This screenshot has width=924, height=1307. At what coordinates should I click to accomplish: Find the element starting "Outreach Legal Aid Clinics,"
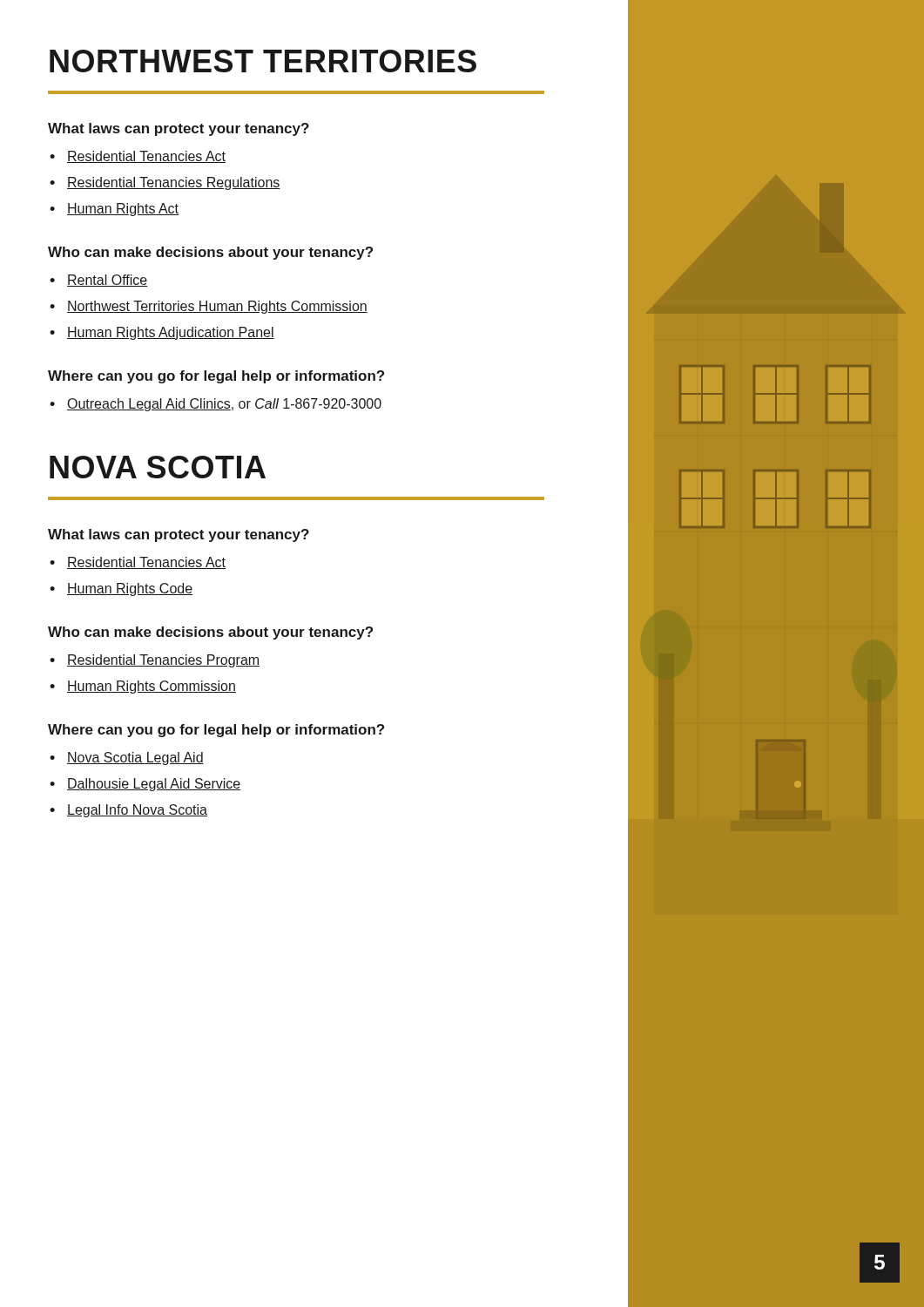(224, 404)
